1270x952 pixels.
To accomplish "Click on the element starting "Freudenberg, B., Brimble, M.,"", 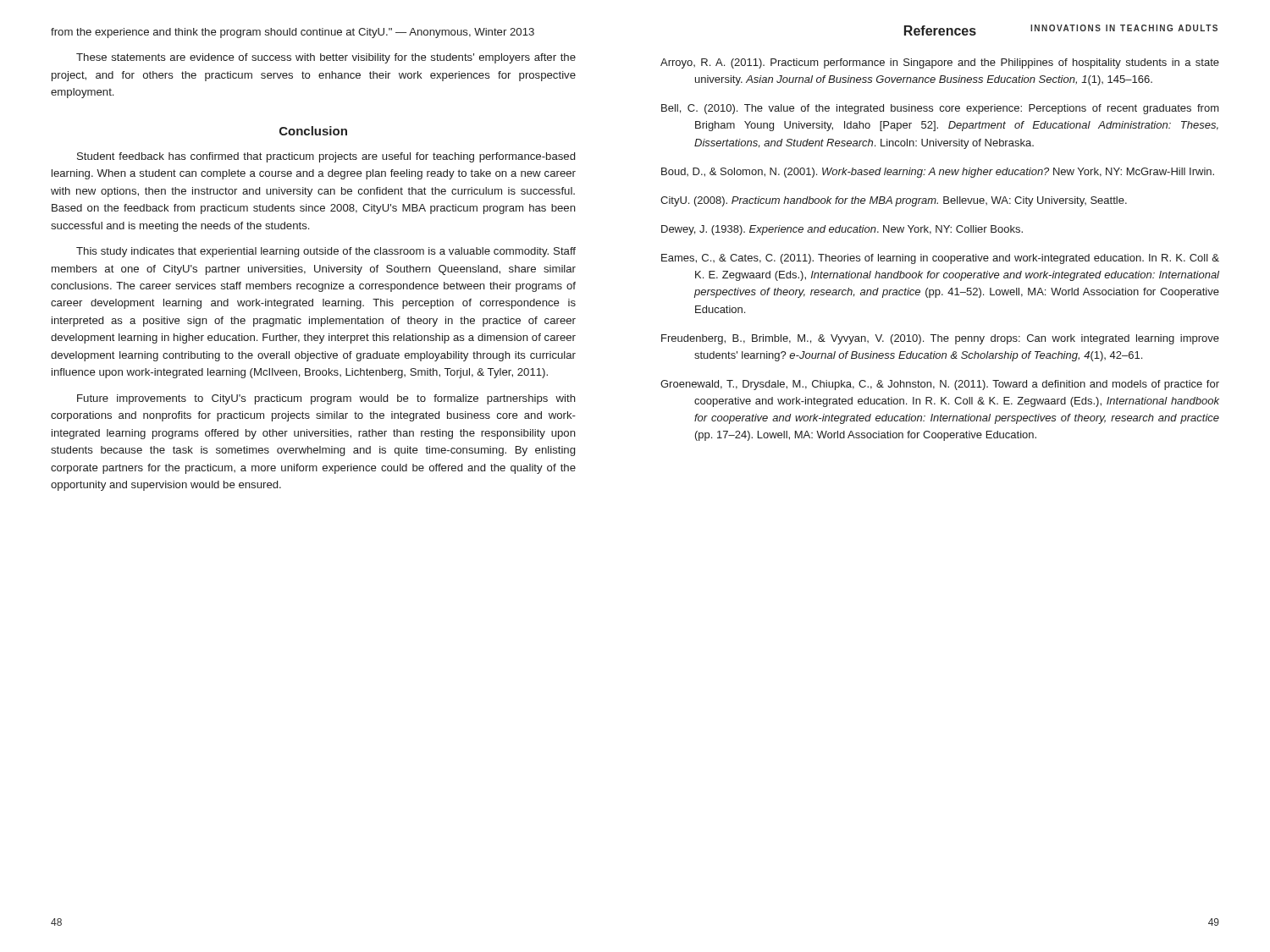I will click(x=940, y=346).
